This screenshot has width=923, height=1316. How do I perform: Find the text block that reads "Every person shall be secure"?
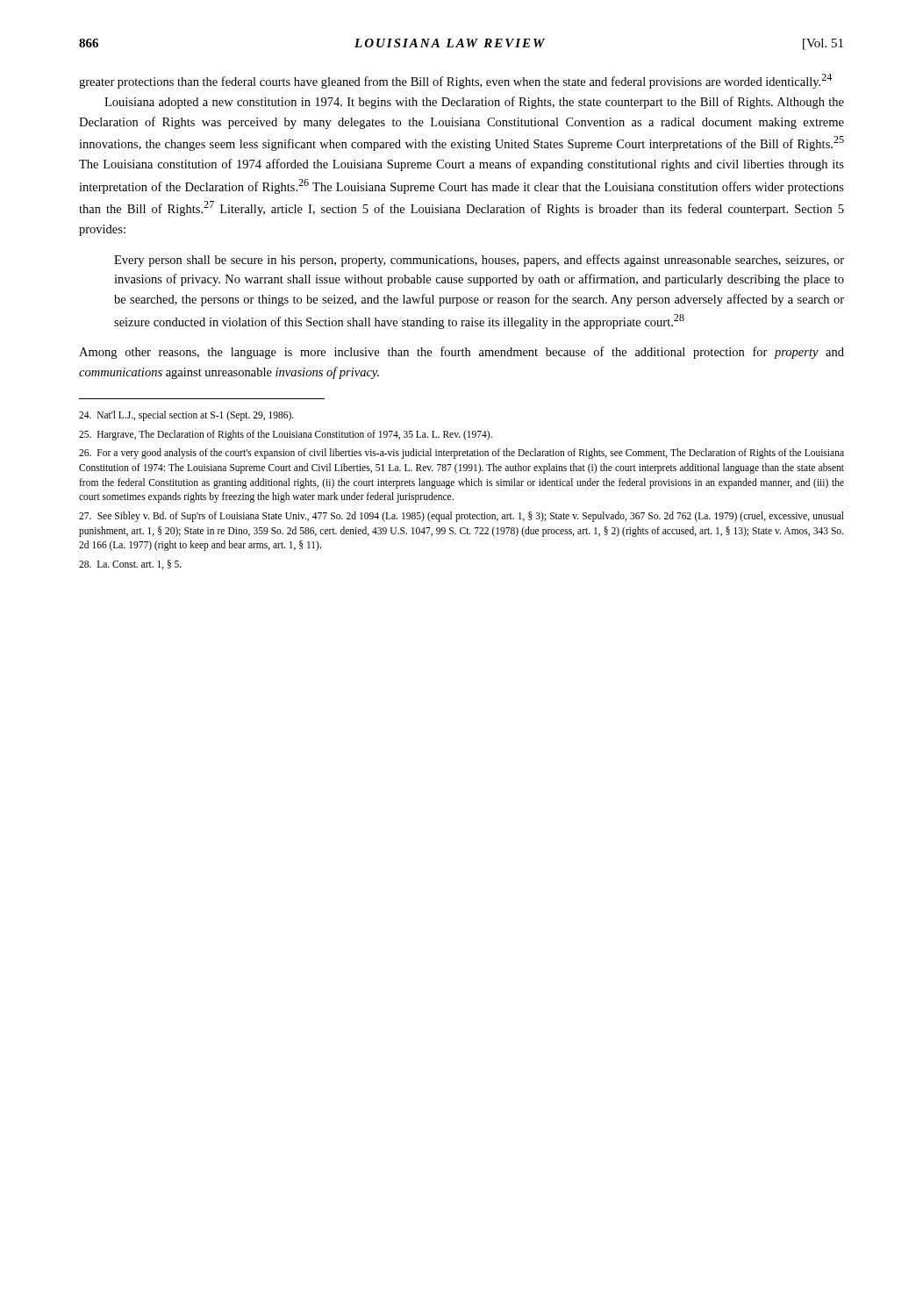coord(479,291)
